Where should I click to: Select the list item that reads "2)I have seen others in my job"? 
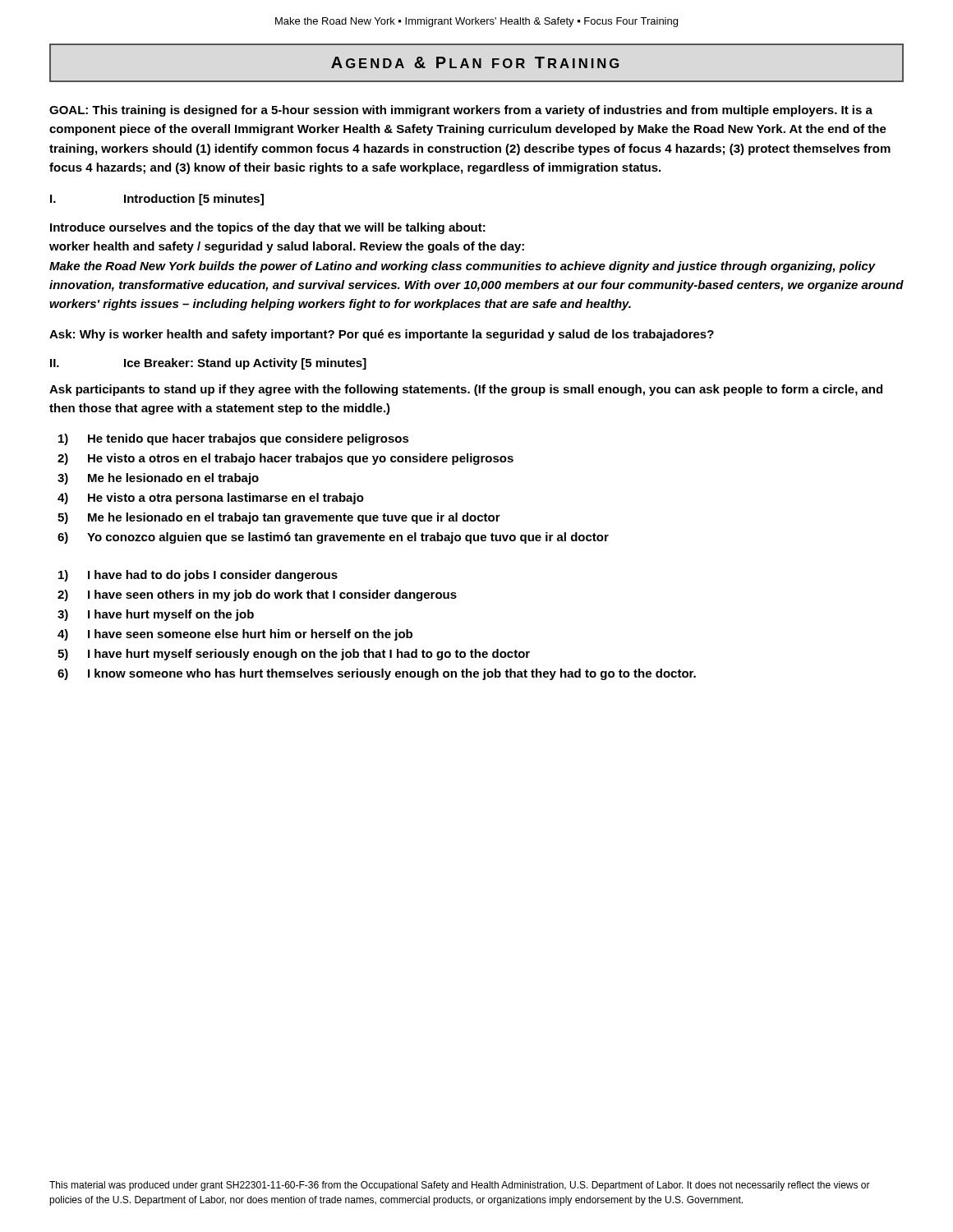(x=257, y=595)
